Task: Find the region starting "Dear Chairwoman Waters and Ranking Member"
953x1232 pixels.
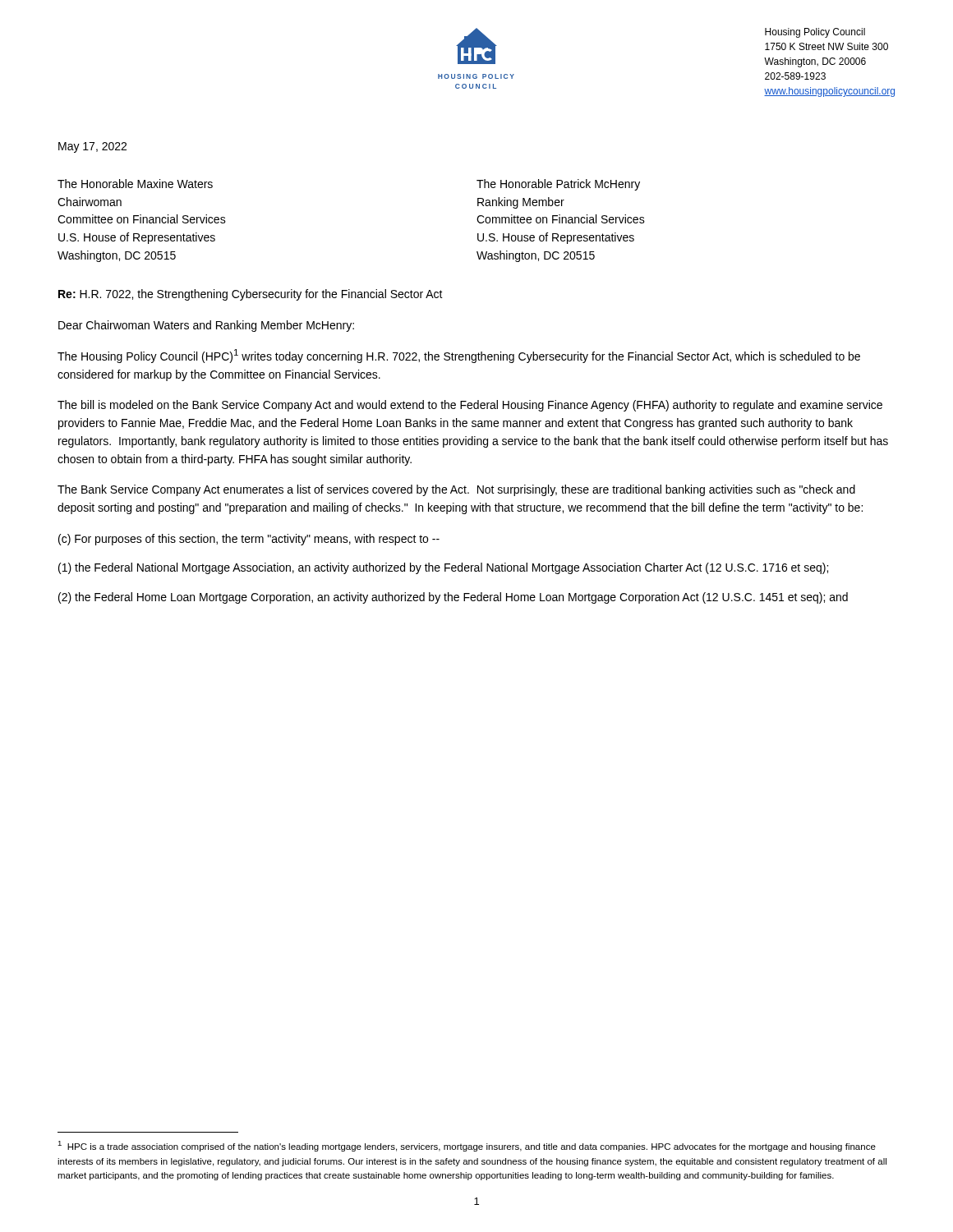Action: [206, 326]
